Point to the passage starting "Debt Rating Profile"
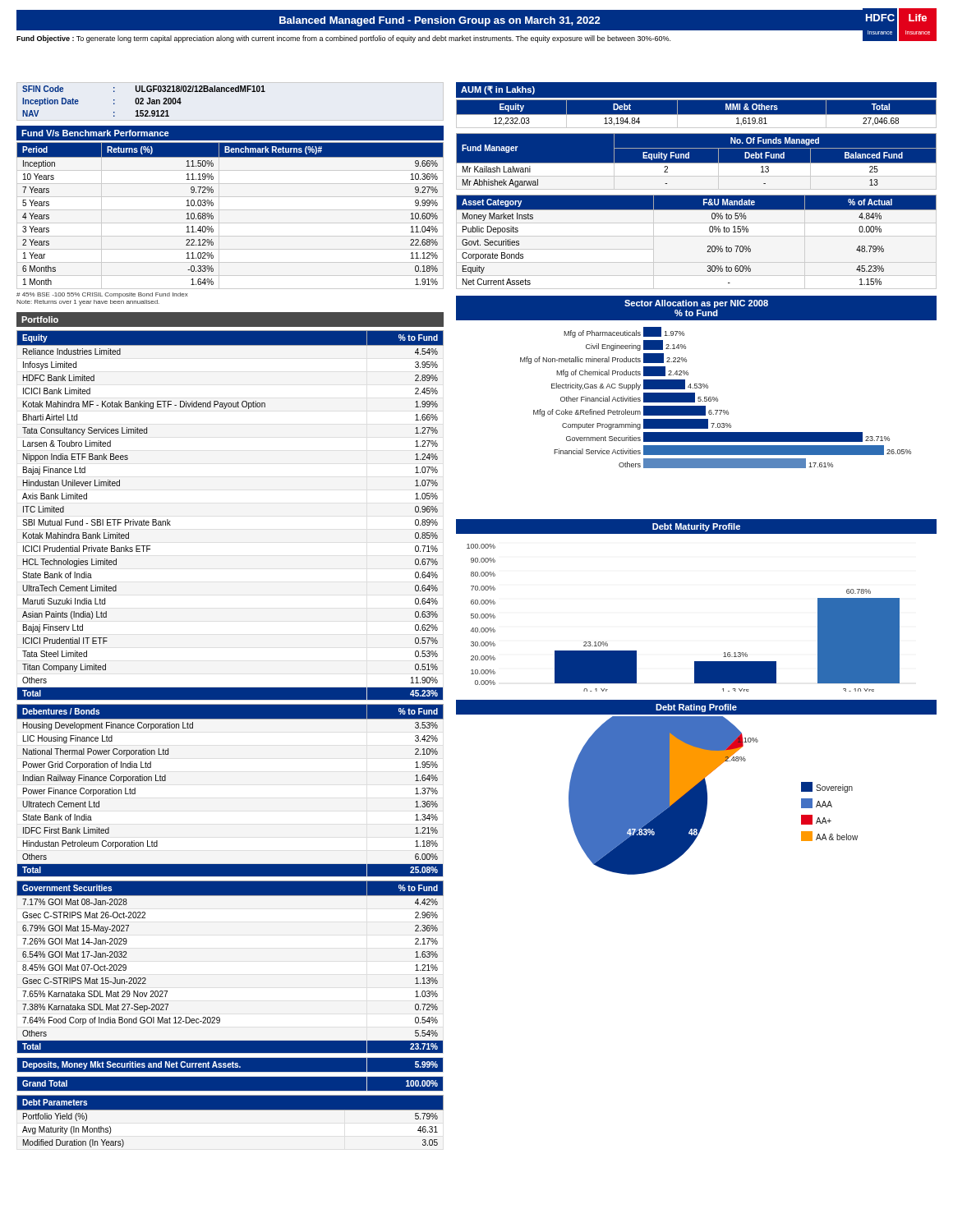This screenshot has width=953, height=1232. pyautogui.click(x=696, y=707)
